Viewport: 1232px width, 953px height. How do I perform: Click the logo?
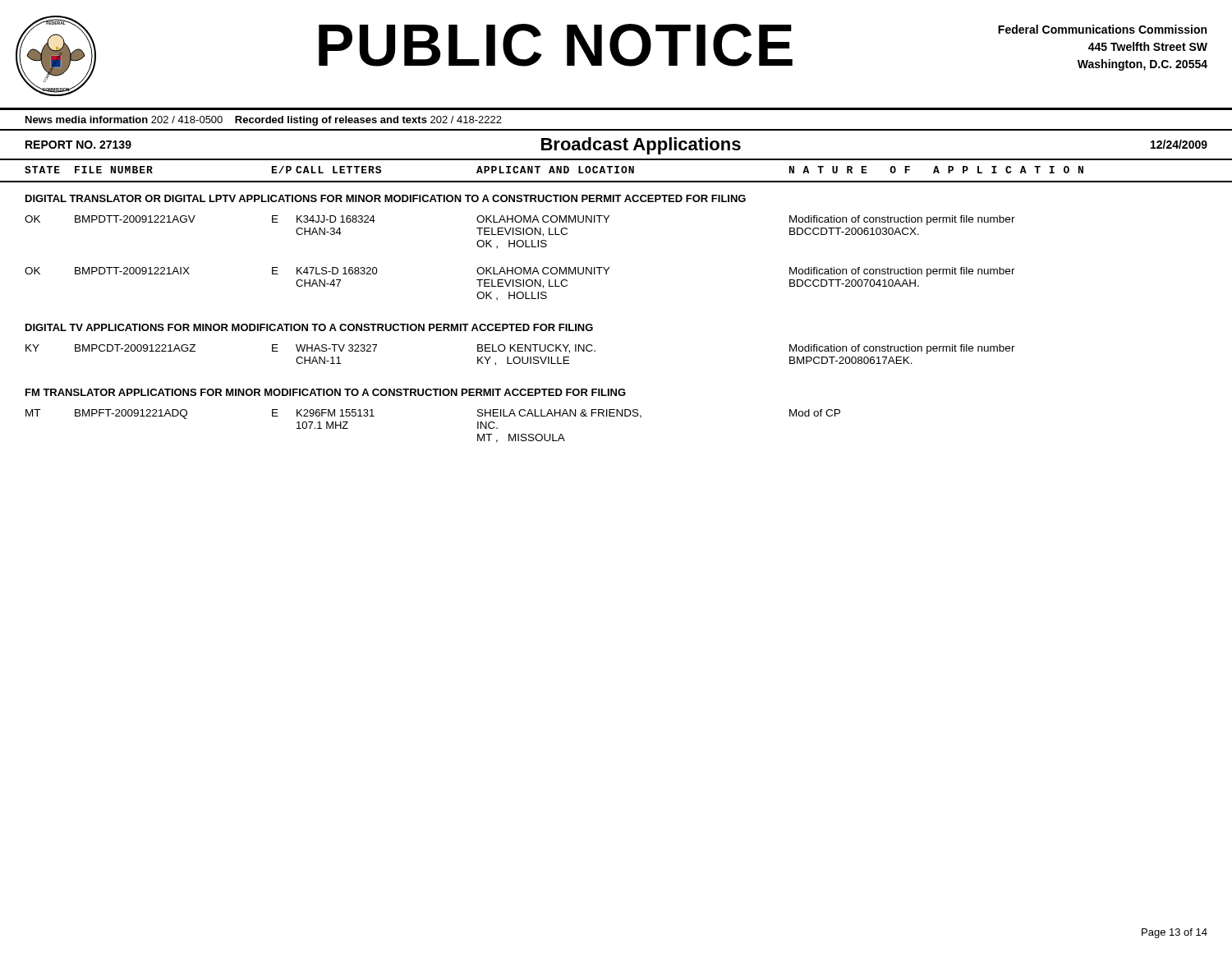[60, 57]
